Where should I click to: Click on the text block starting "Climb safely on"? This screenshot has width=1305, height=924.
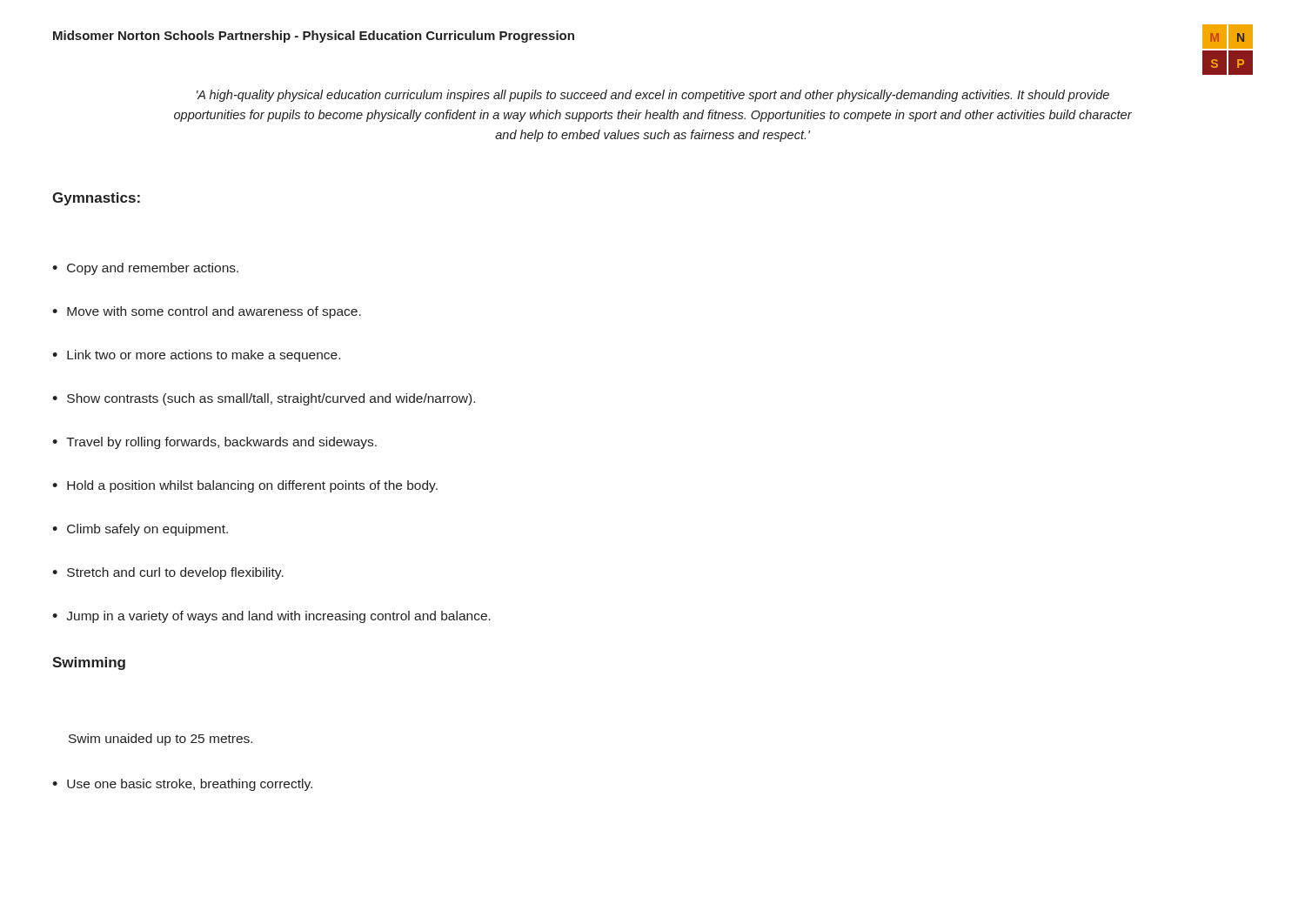[148, 528]
